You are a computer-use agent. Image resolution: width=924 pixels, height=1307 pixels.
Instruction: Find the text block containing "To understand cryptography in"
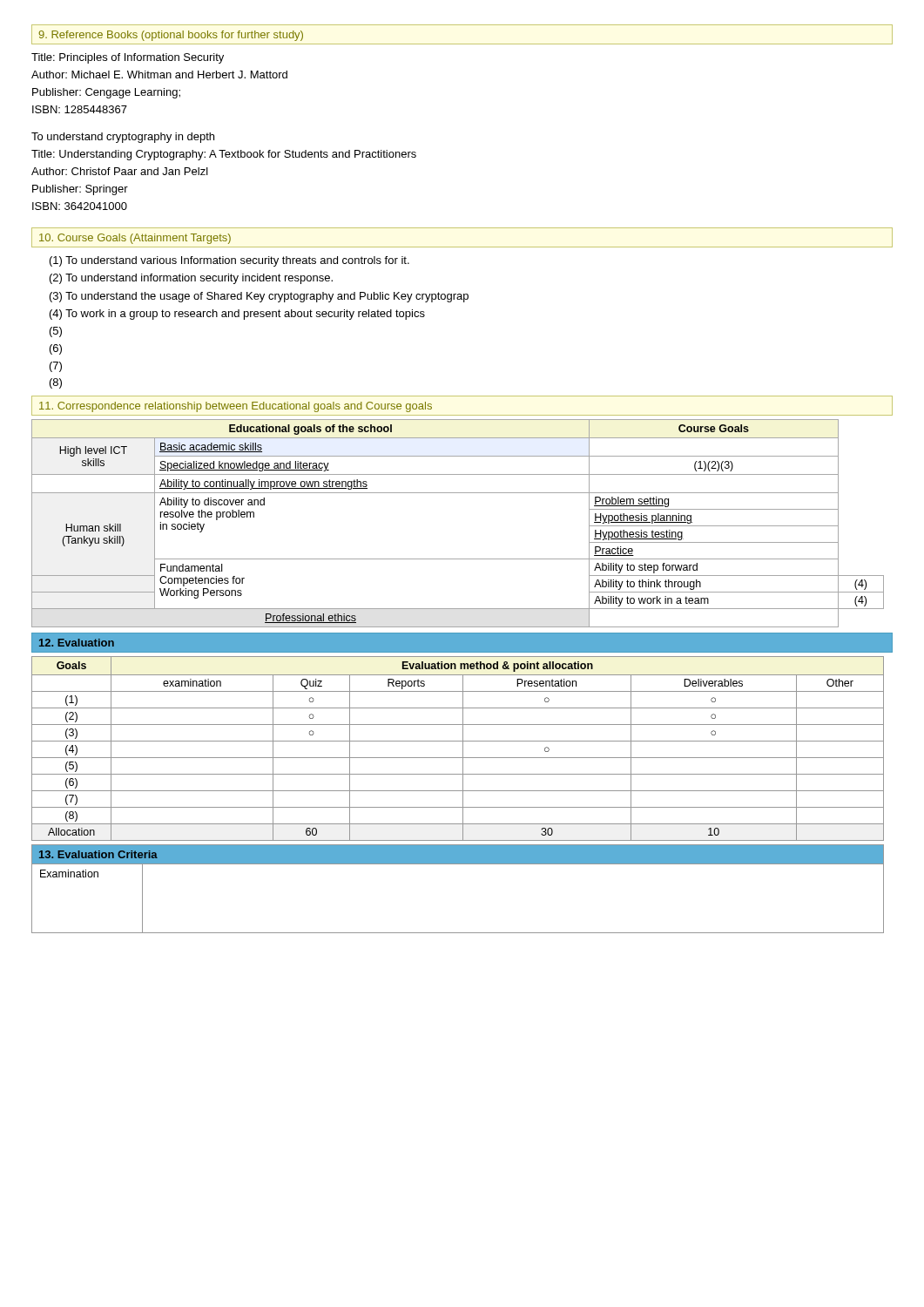[x=123, y=138]
